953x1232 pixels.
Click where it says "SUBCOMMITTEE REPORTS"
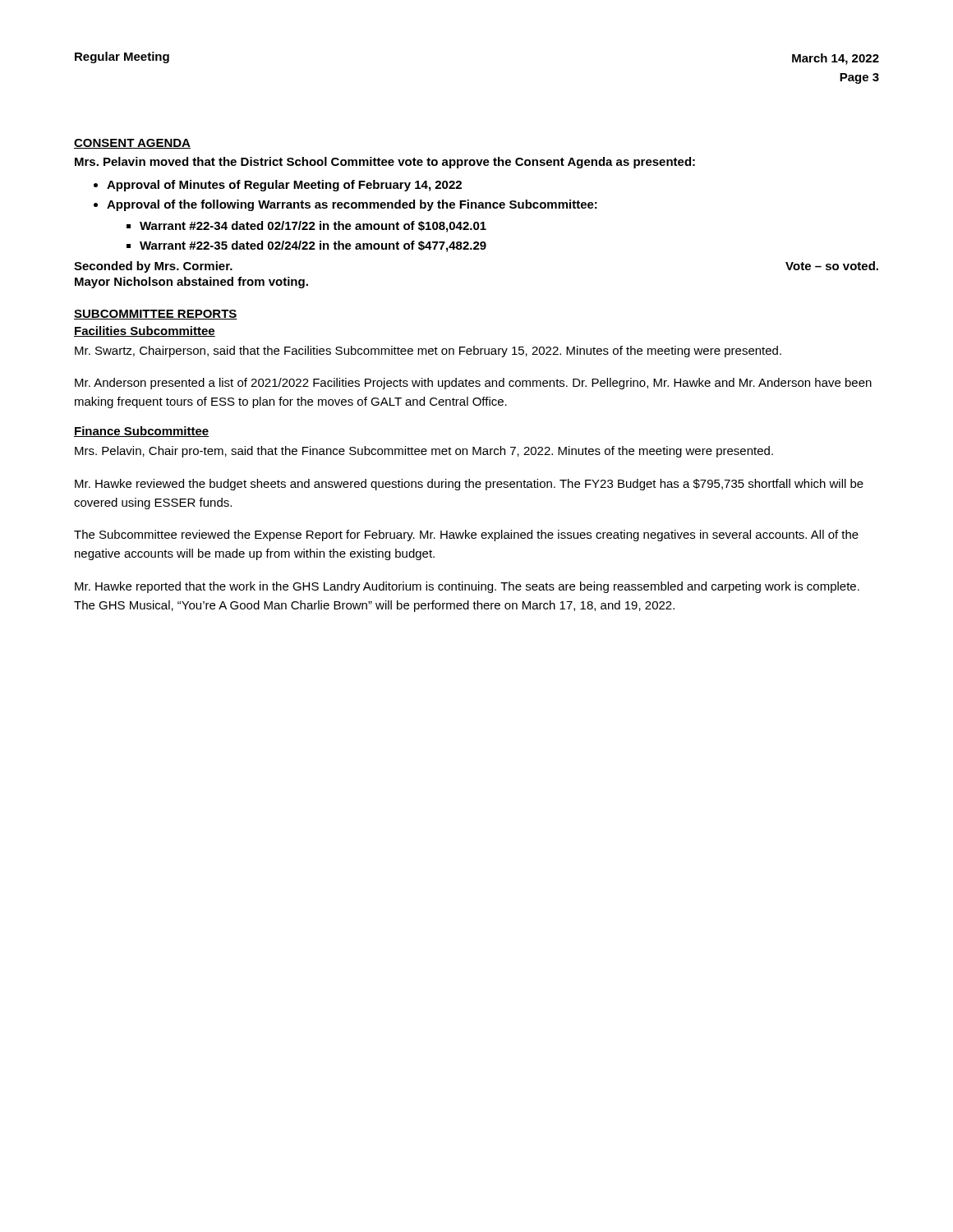point(155,313)
